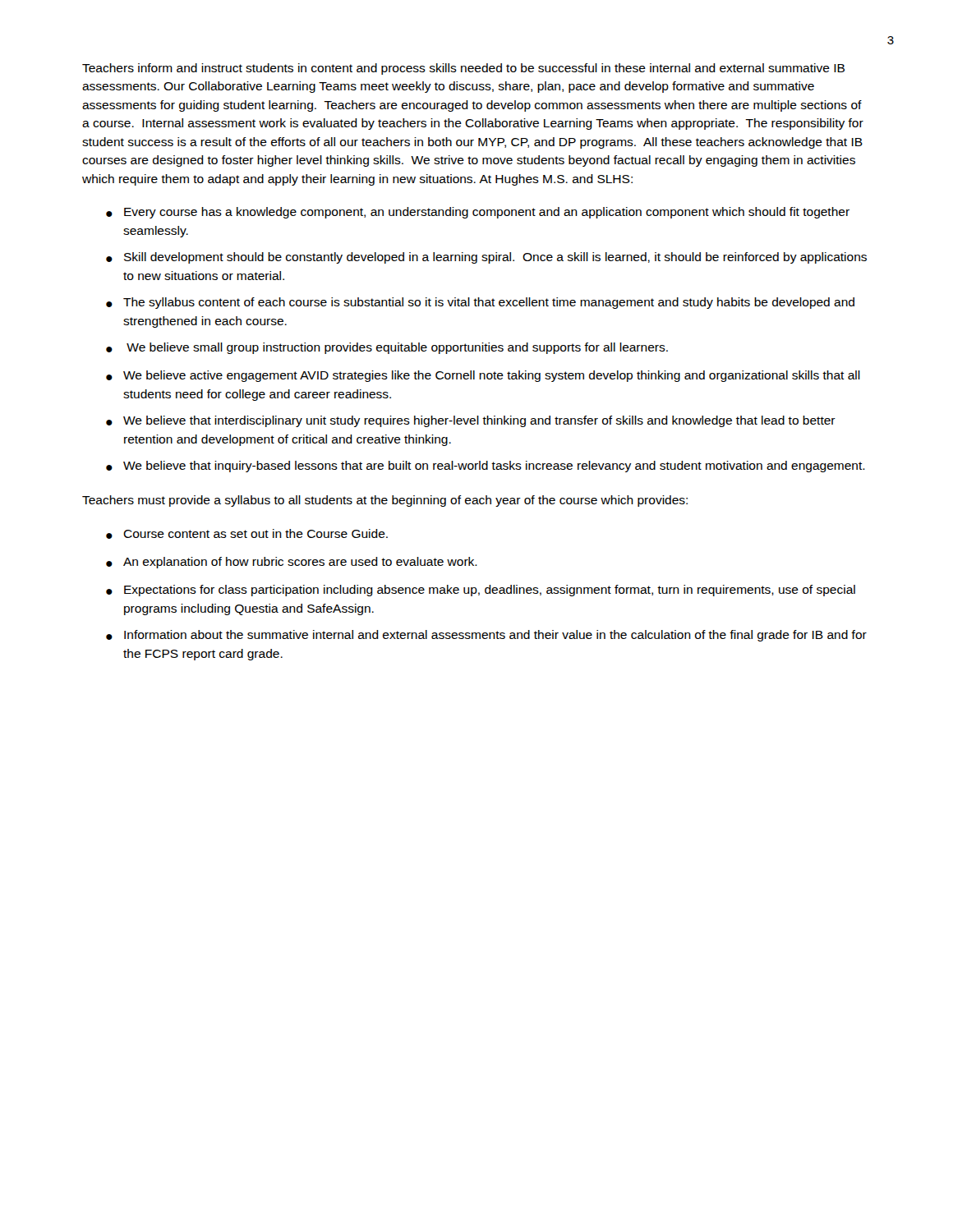The width and height of the screenshot is (953, 1232).
Task: Point to the text block starting "● We believe small group instruction"
Action: click(x=488, y=348)
